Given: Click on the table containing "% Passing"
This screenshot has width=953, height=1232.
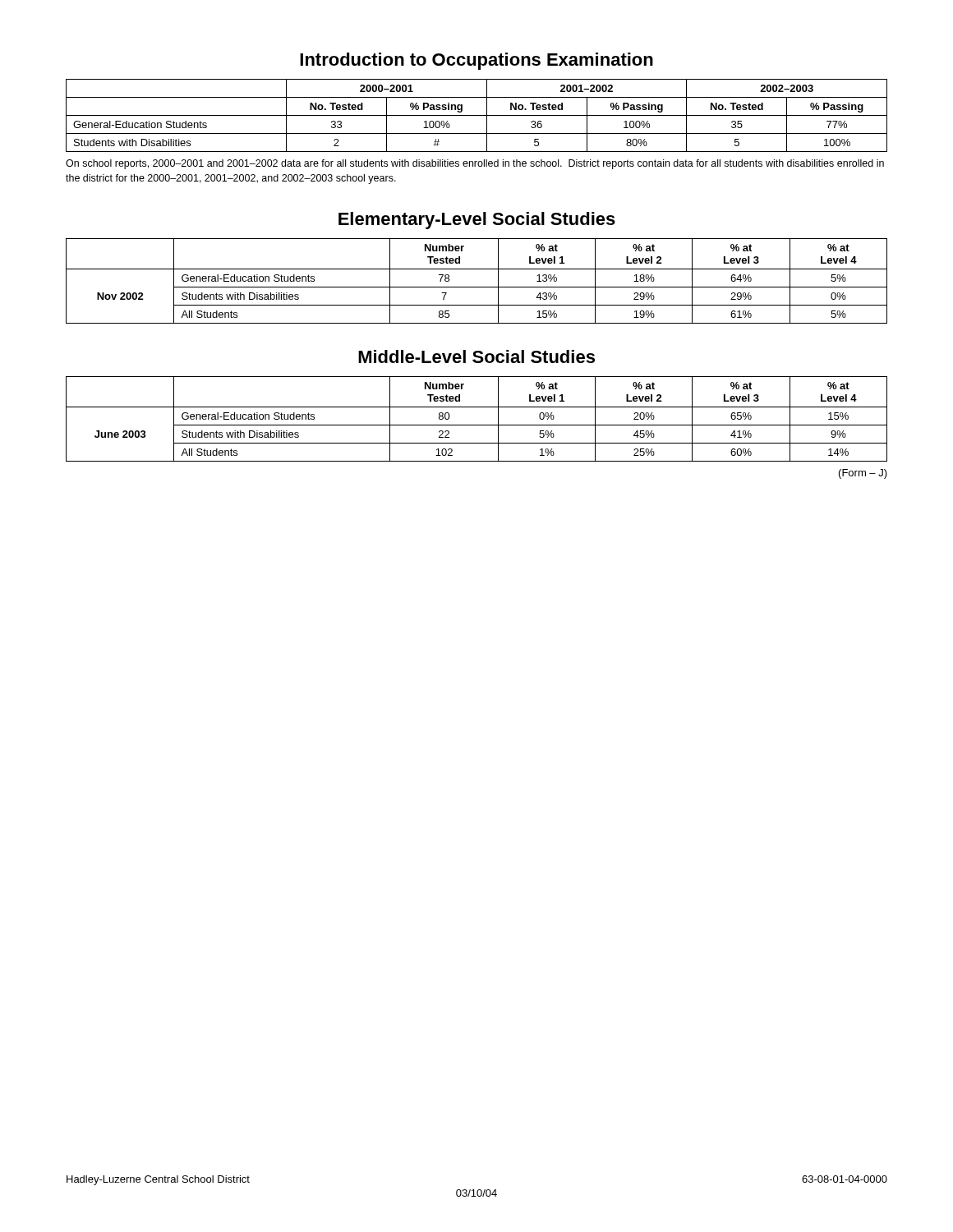Looking at the screenshot, I should coord(476,115).
